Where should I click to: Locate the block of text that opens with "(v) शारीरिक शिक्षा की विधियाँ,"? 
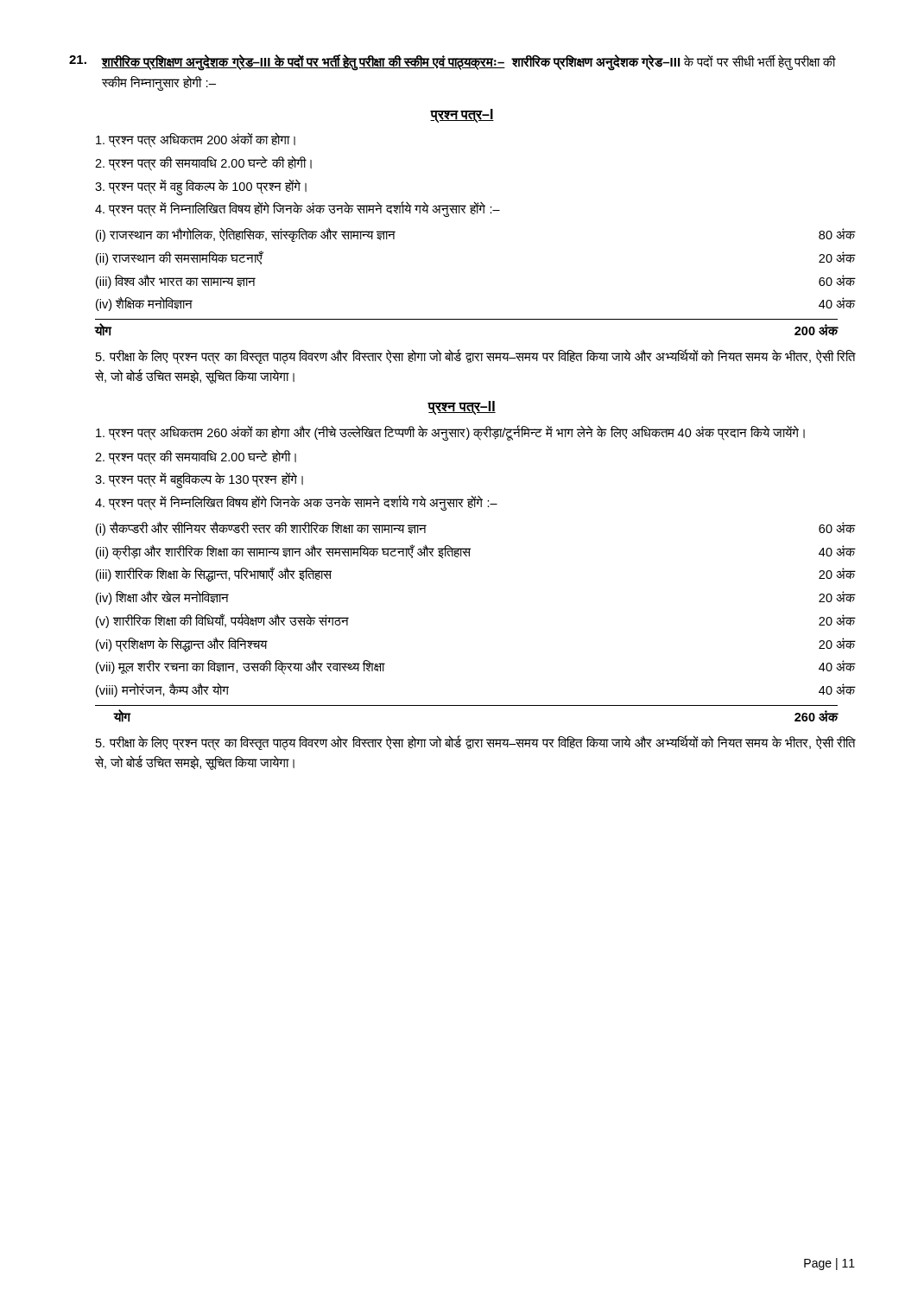pos(210,621)
